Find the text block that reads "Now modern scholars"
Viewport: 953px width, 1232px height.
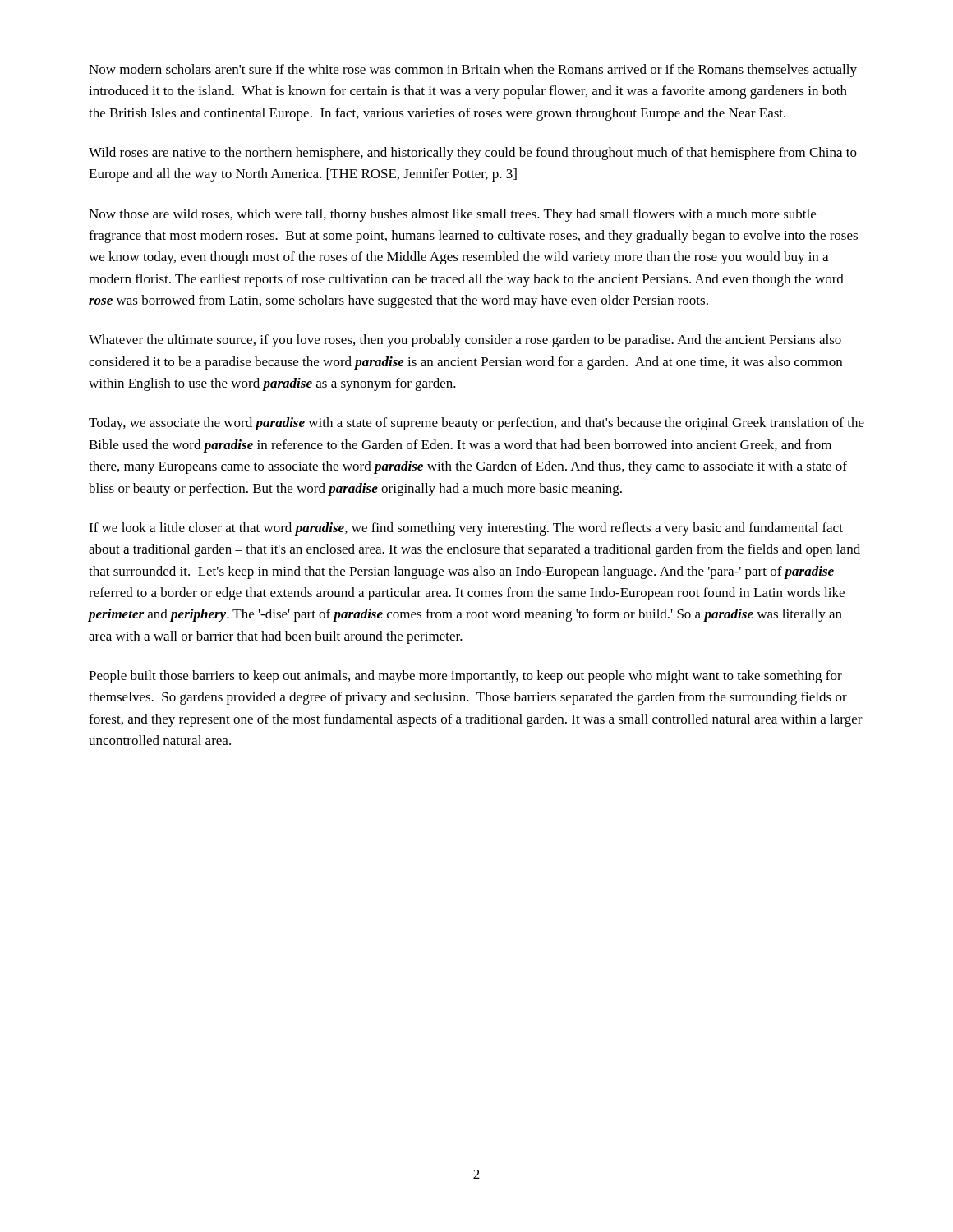473,91
